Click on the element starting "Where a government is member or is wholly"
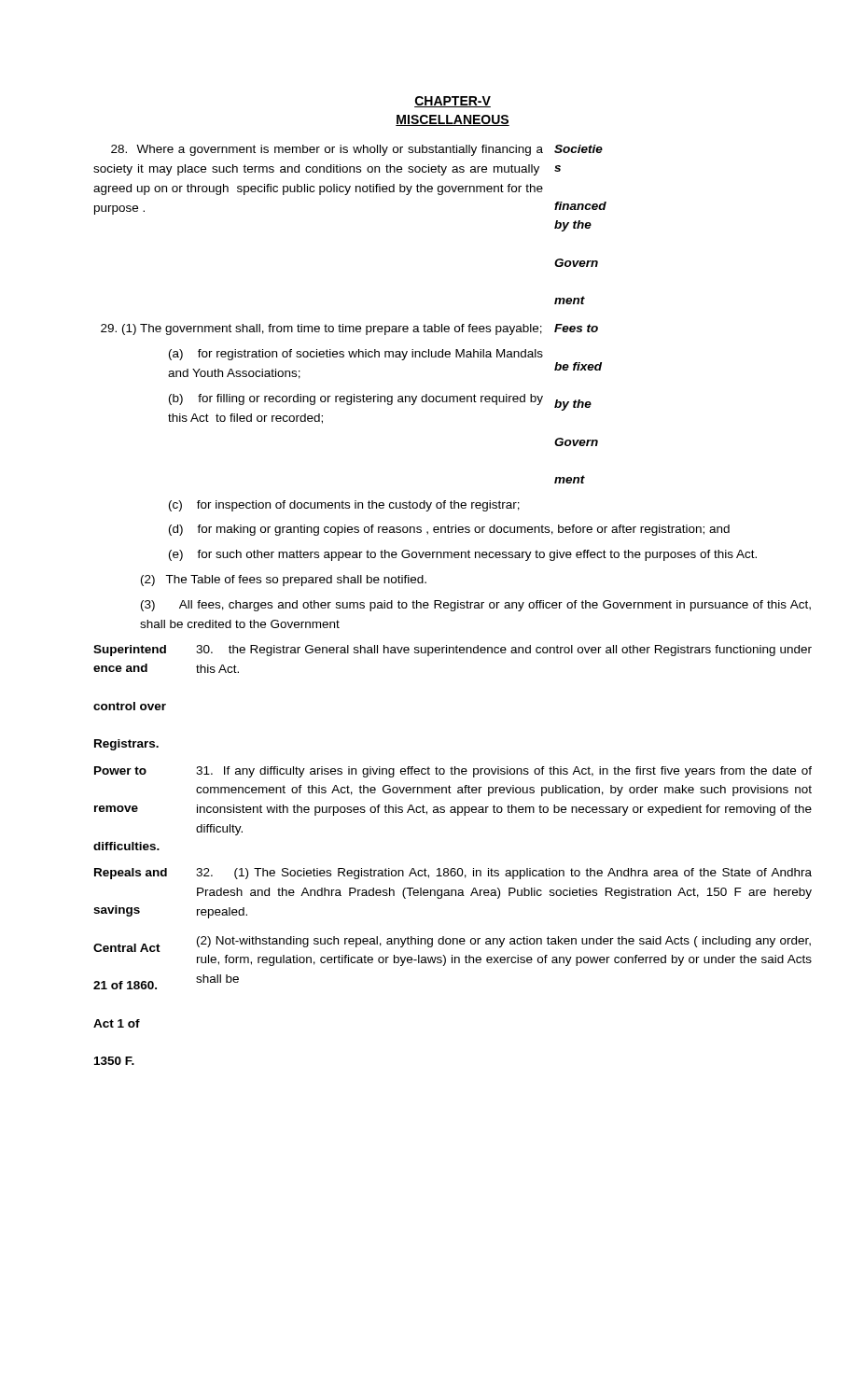850x1400 pixels. coord(318,179)
